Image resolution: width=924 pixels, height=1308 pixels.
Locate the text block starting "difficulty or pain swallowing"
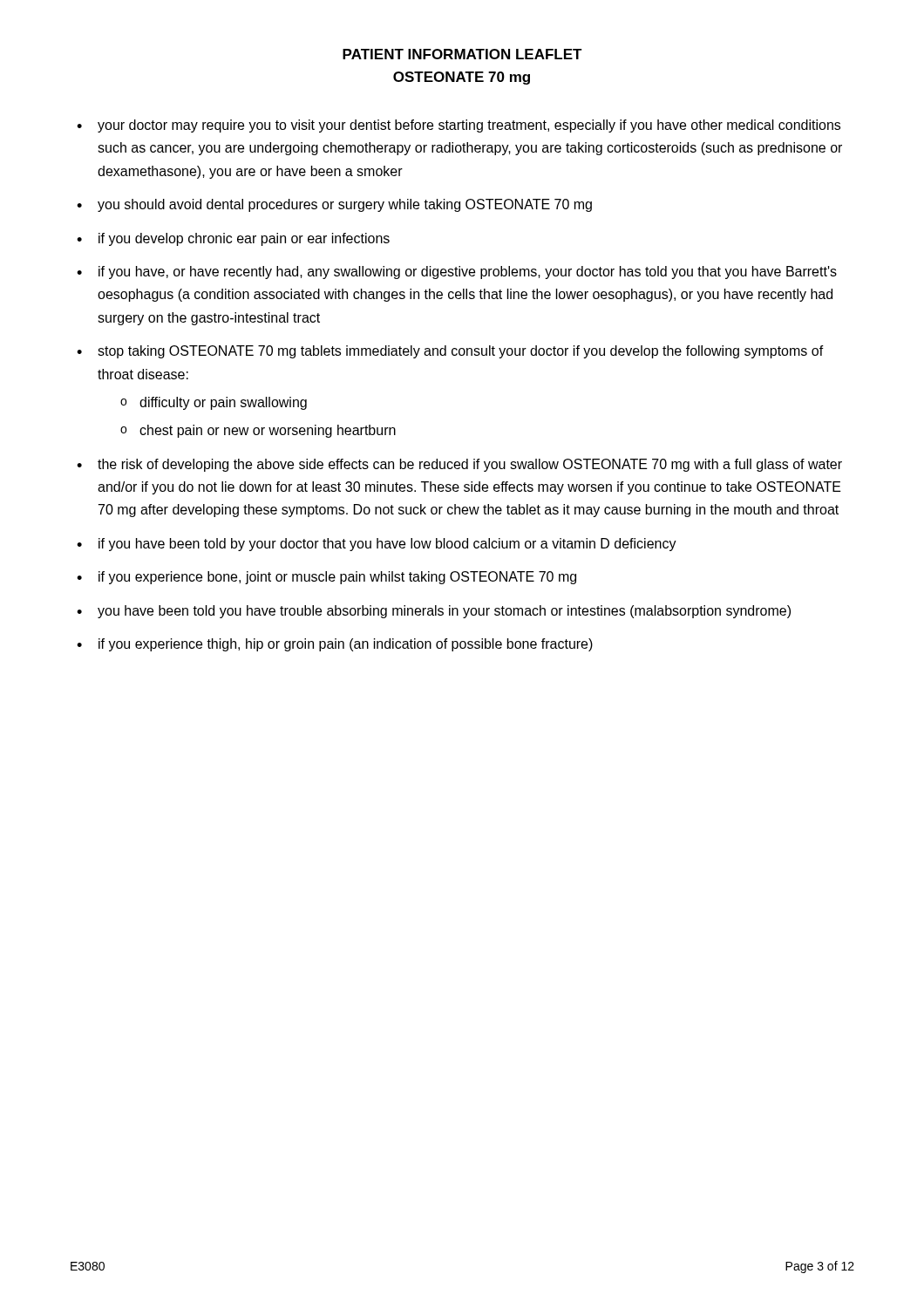pos(223,402)
